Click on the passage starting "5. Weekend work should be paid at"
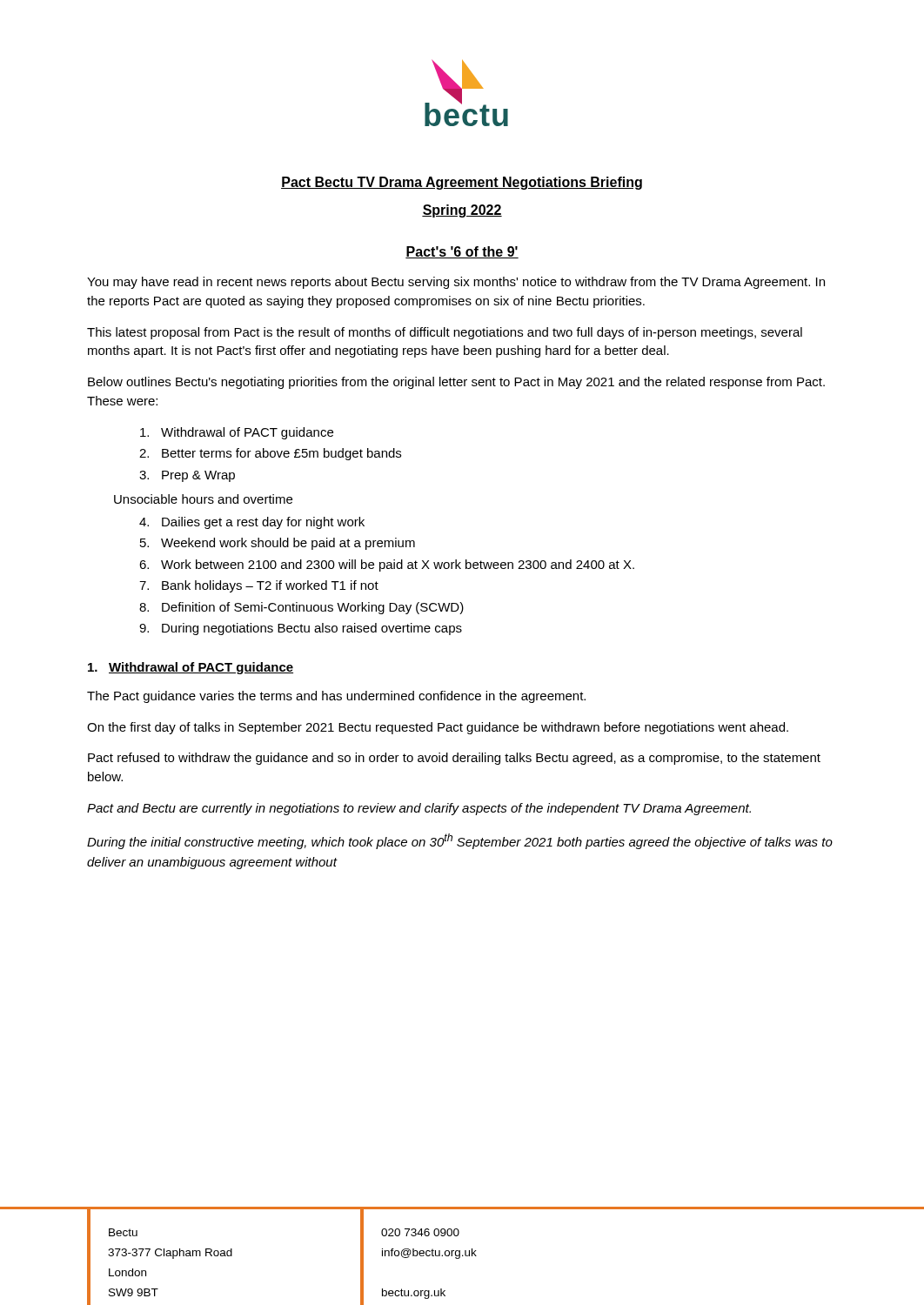Viewport: 924px width, 1305px height. tap(277, 543)
